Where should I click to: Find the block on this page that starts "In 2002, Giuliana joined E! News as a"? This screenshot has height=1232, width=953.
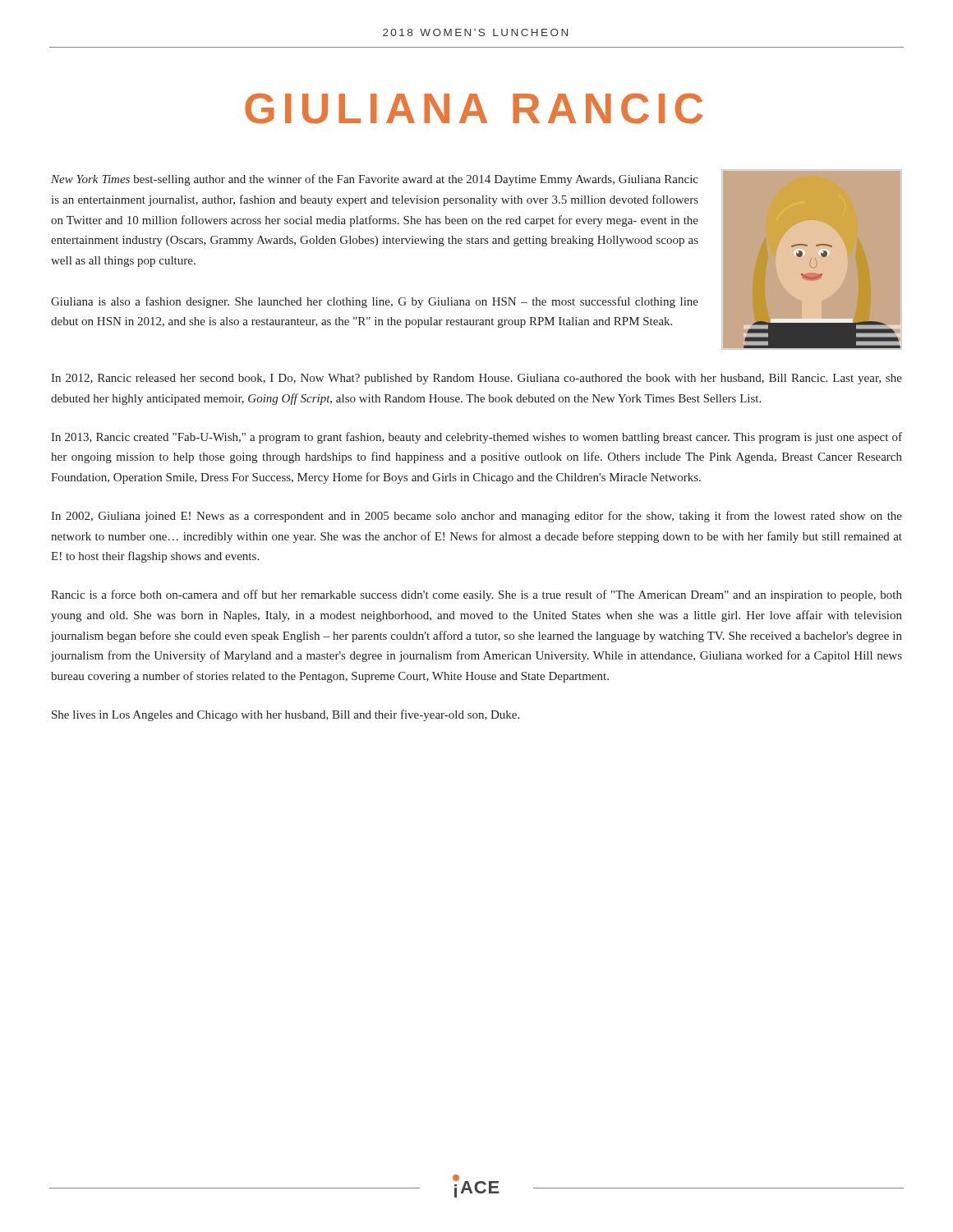(x=476, y=536)
